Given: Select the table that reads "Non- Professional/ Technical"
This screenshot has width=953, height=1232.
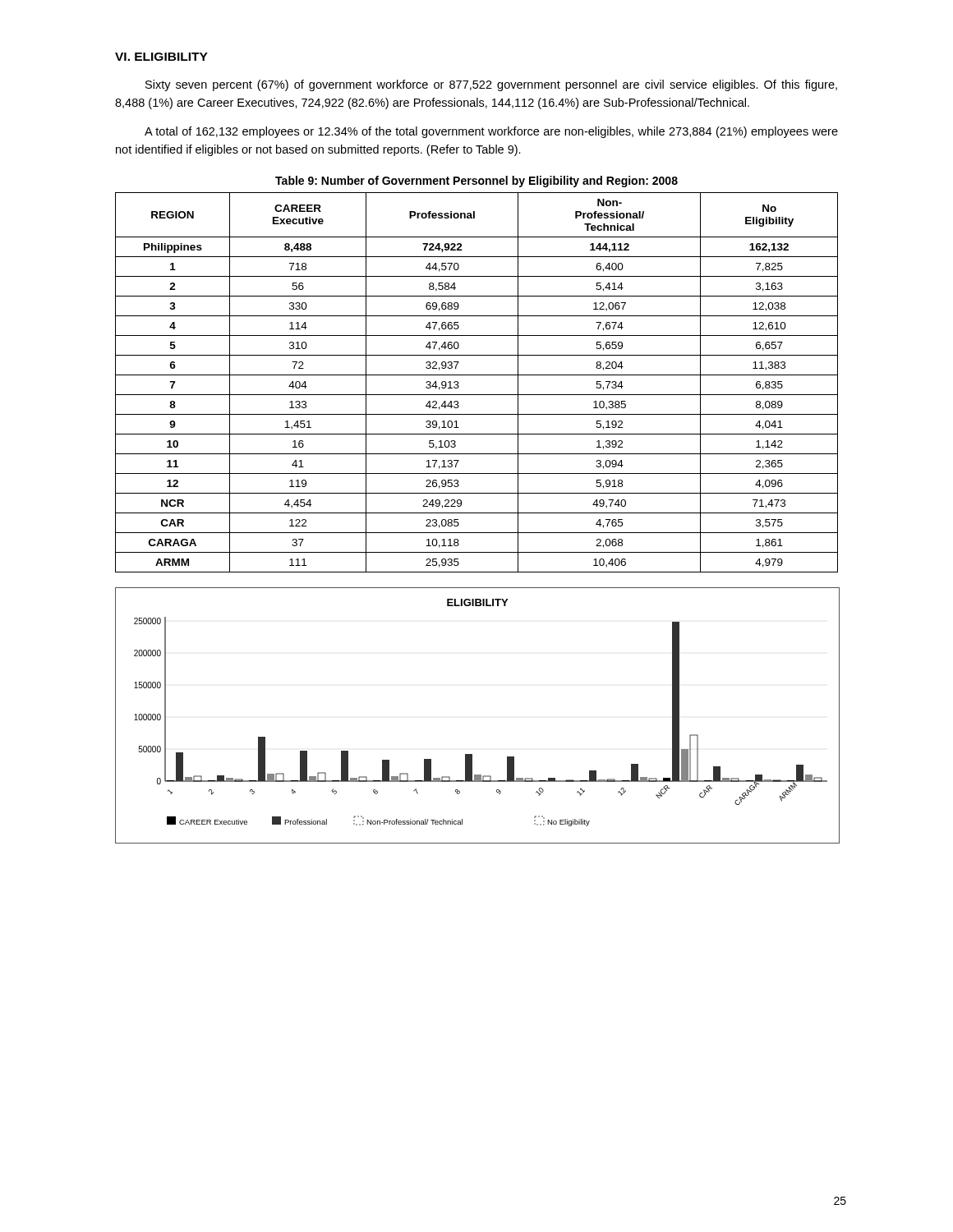Looking at the screenshot, I should pyautogui.click(x=476, y=382).
